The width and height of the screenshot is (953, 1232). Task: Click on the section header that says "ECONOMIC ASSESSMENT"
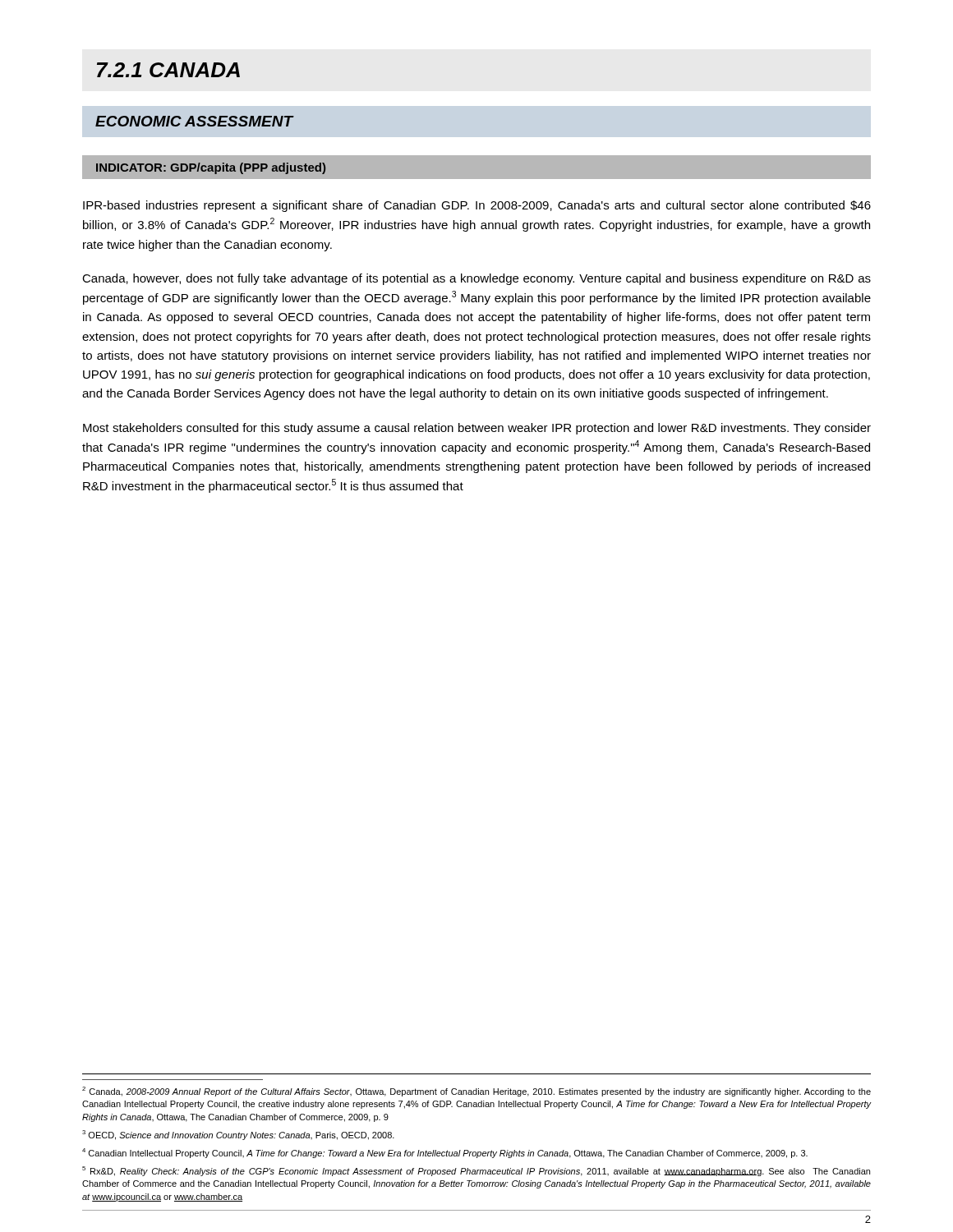pyautogui.click(x=194, y=121)
